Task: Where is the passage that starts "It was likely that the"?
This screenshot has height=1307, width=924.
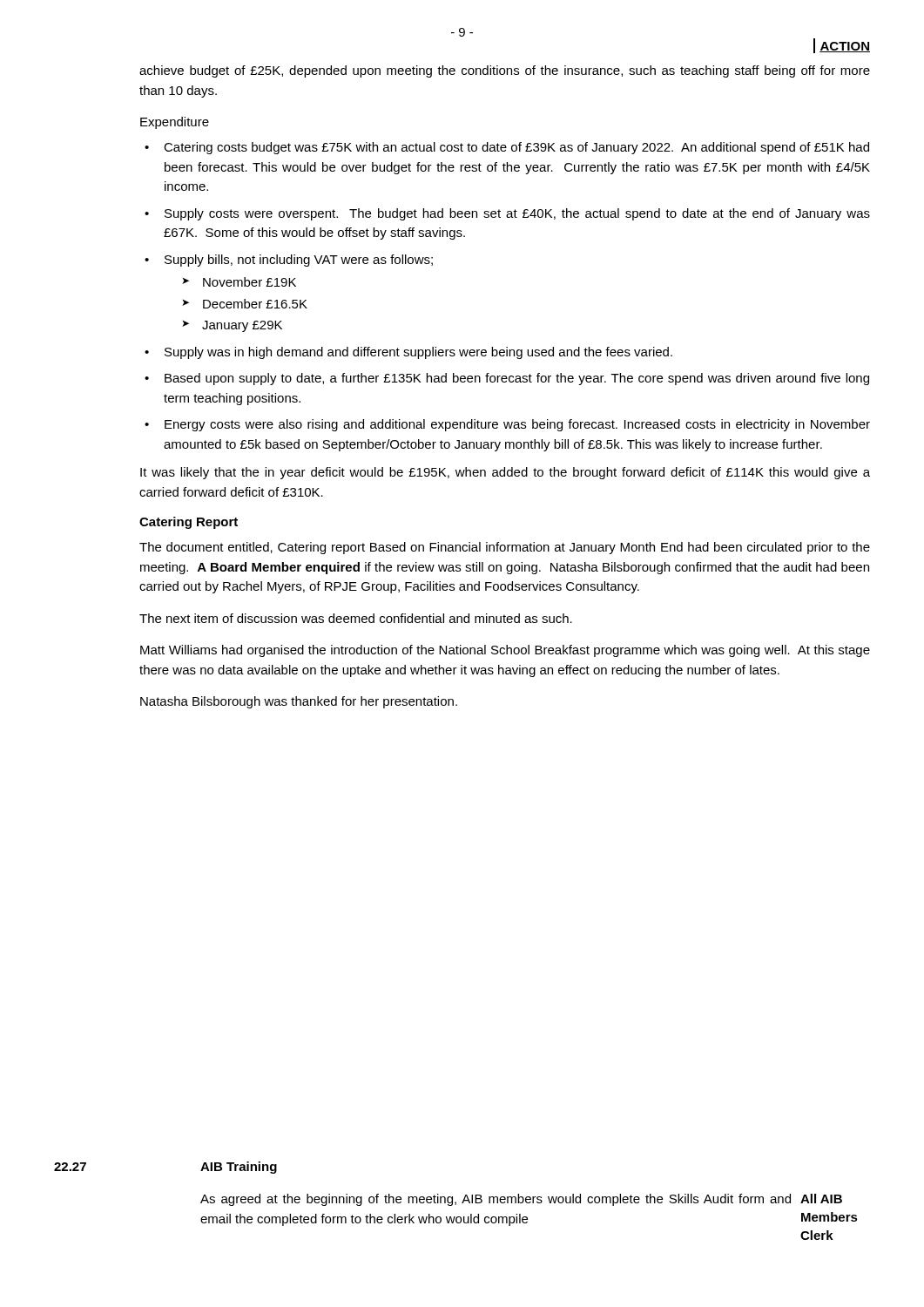Action: coord(505,482)
